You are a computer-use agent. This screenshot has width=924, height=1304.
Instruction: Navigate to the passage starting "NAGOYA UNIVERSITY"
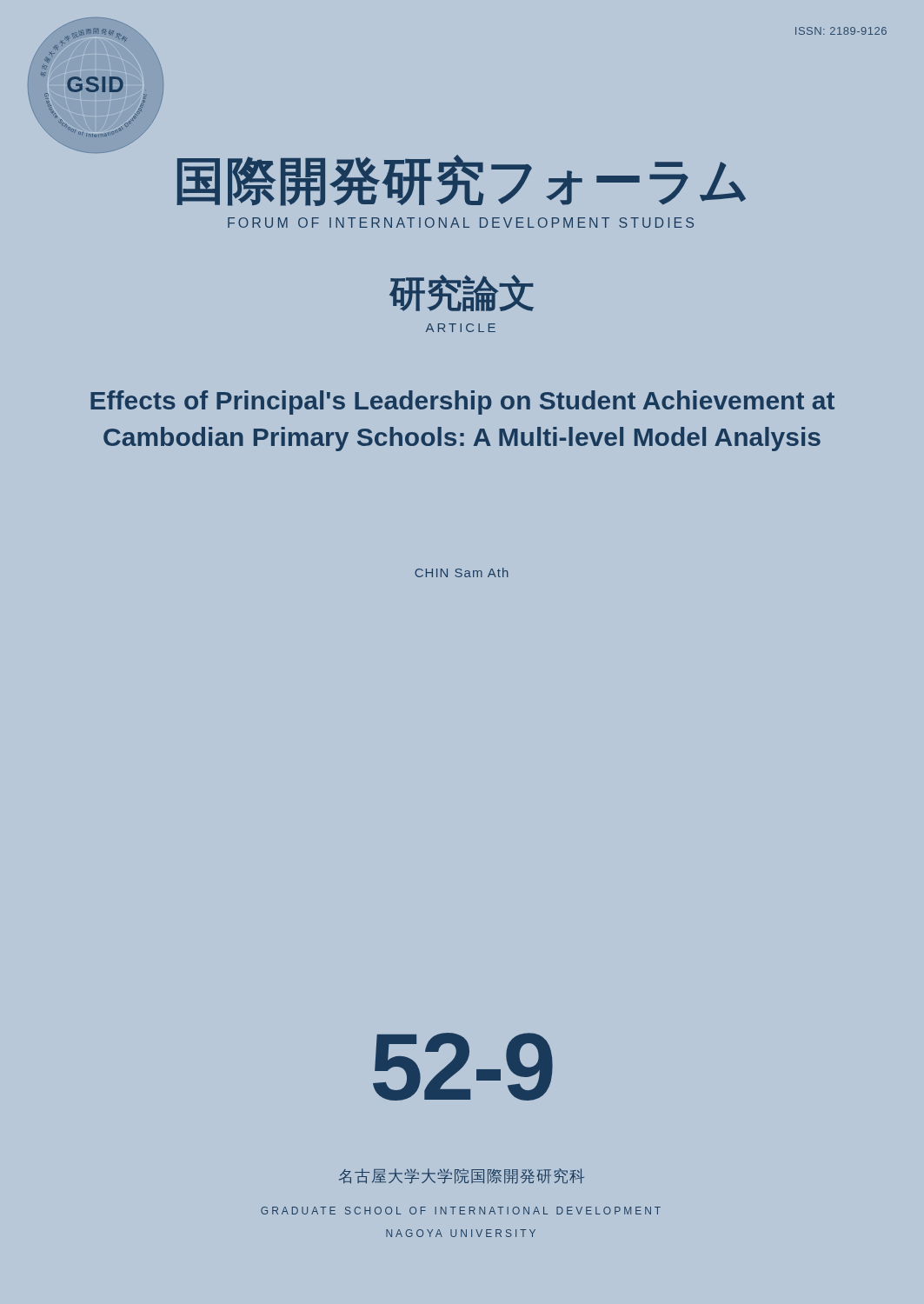point(462,1234)
